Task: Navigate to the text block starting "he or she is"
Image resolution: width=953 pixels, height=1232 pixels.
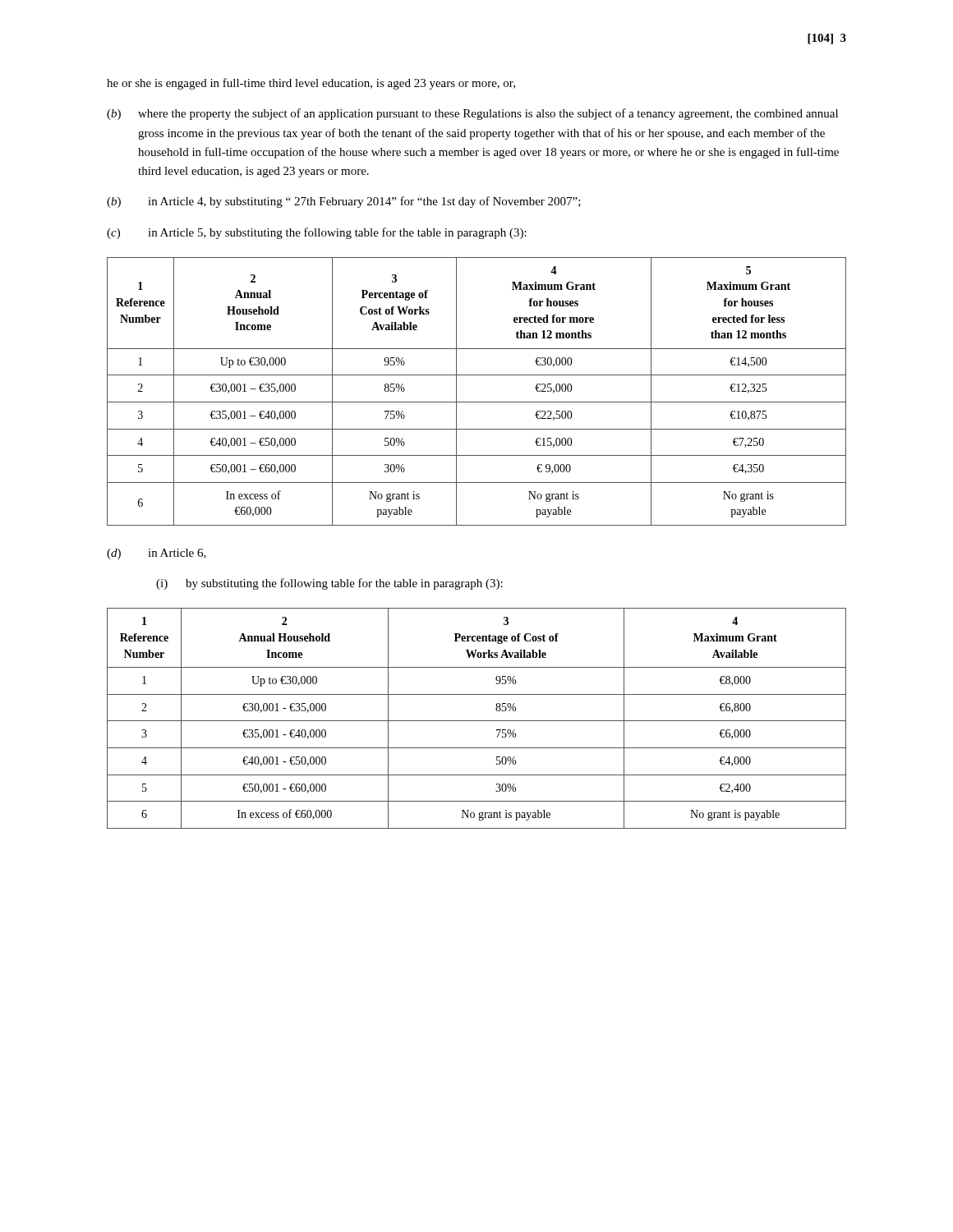Action: coord(311,83)
